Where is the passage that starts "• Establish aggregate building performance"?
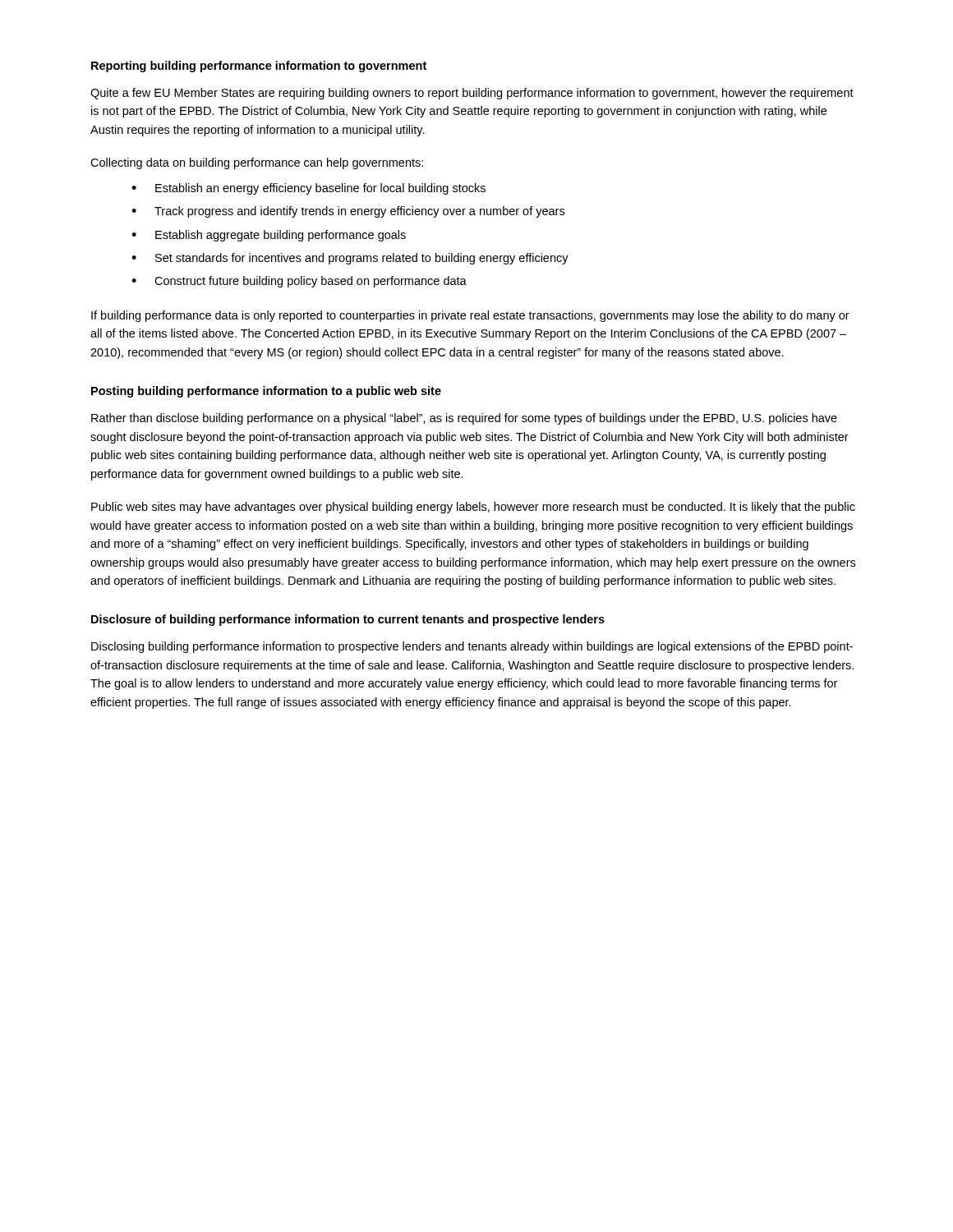The height and width of the screenshot is (1232, 953). (x=269, y=236)
